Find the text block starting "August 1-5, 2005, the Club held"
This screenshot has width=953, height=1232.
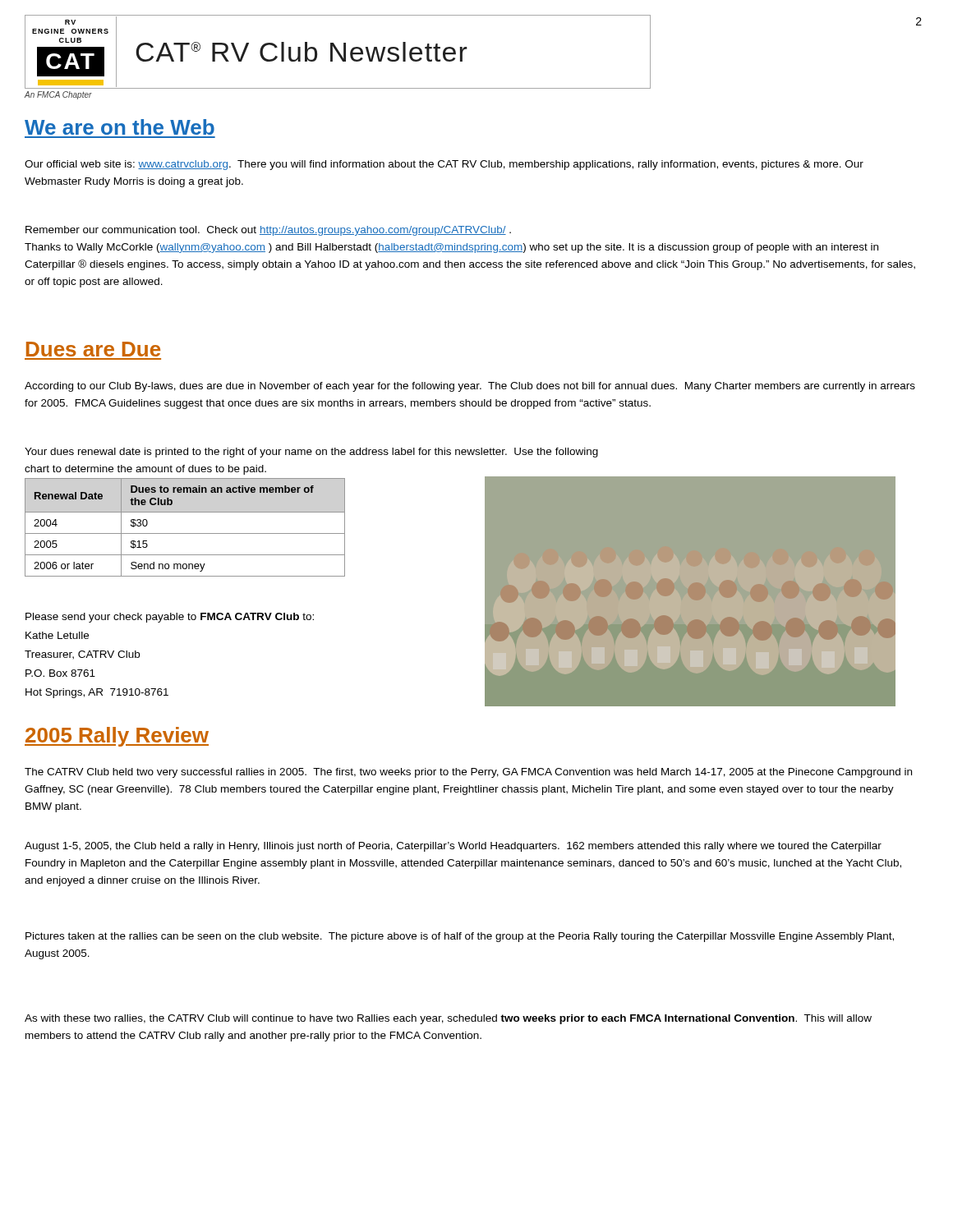click(x=464, y=863)
